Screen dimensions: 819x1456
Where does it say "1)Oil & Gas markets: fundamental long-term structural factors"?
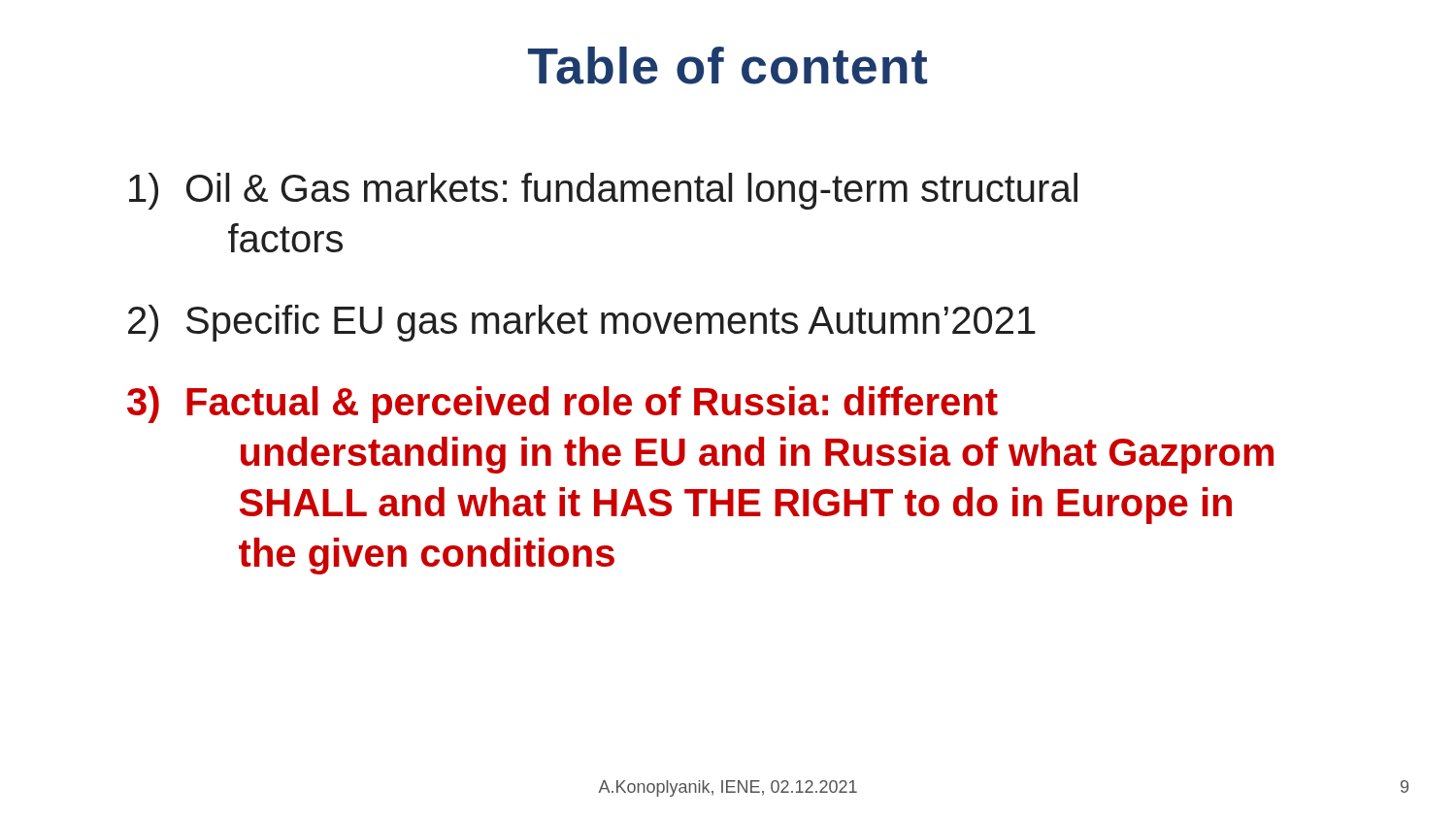(603, 214)
